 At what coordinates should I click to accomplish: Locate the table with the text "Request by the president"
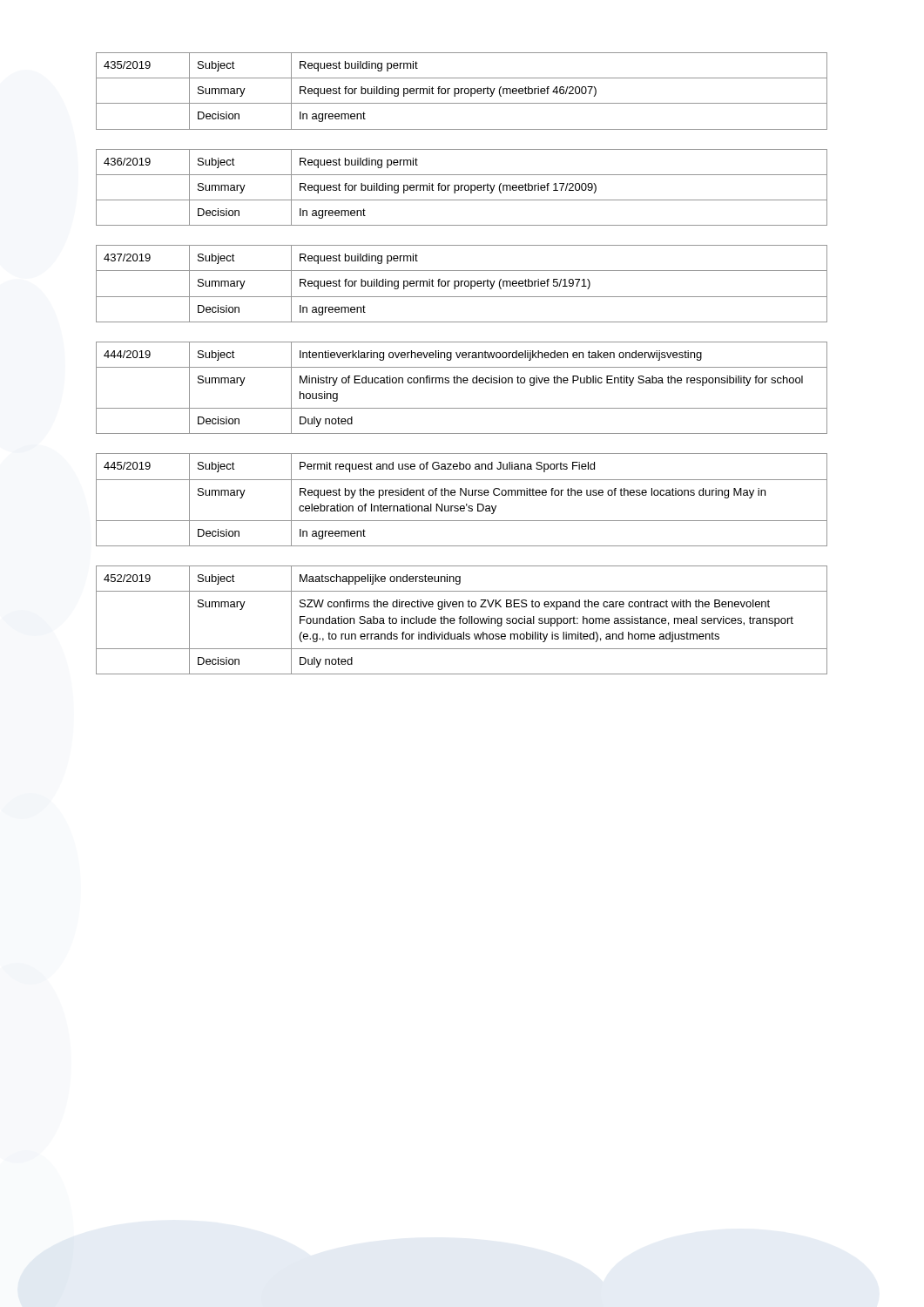click(462, 500)
